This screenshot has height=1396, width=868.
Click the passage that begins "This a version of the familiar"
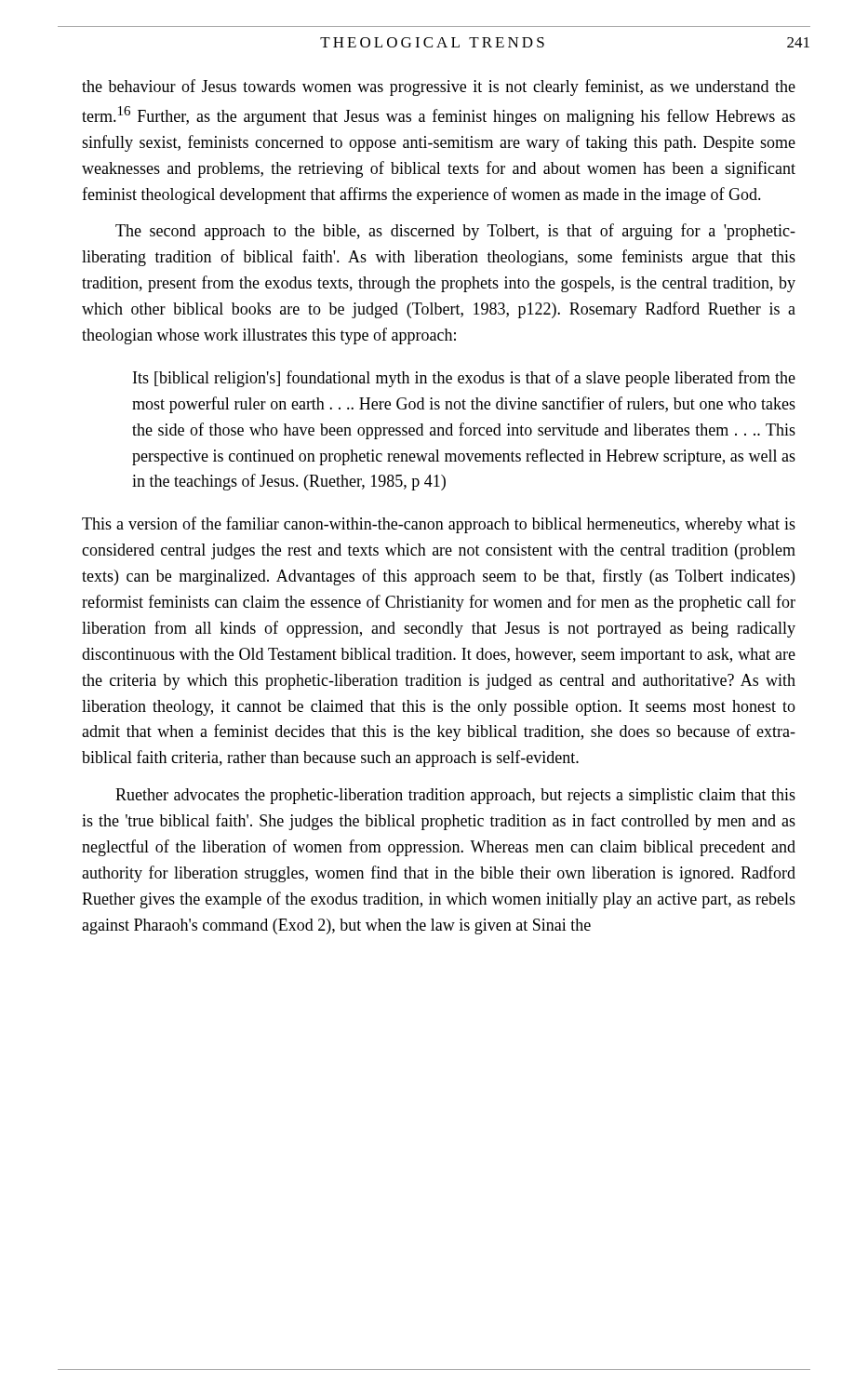point(439,642)
